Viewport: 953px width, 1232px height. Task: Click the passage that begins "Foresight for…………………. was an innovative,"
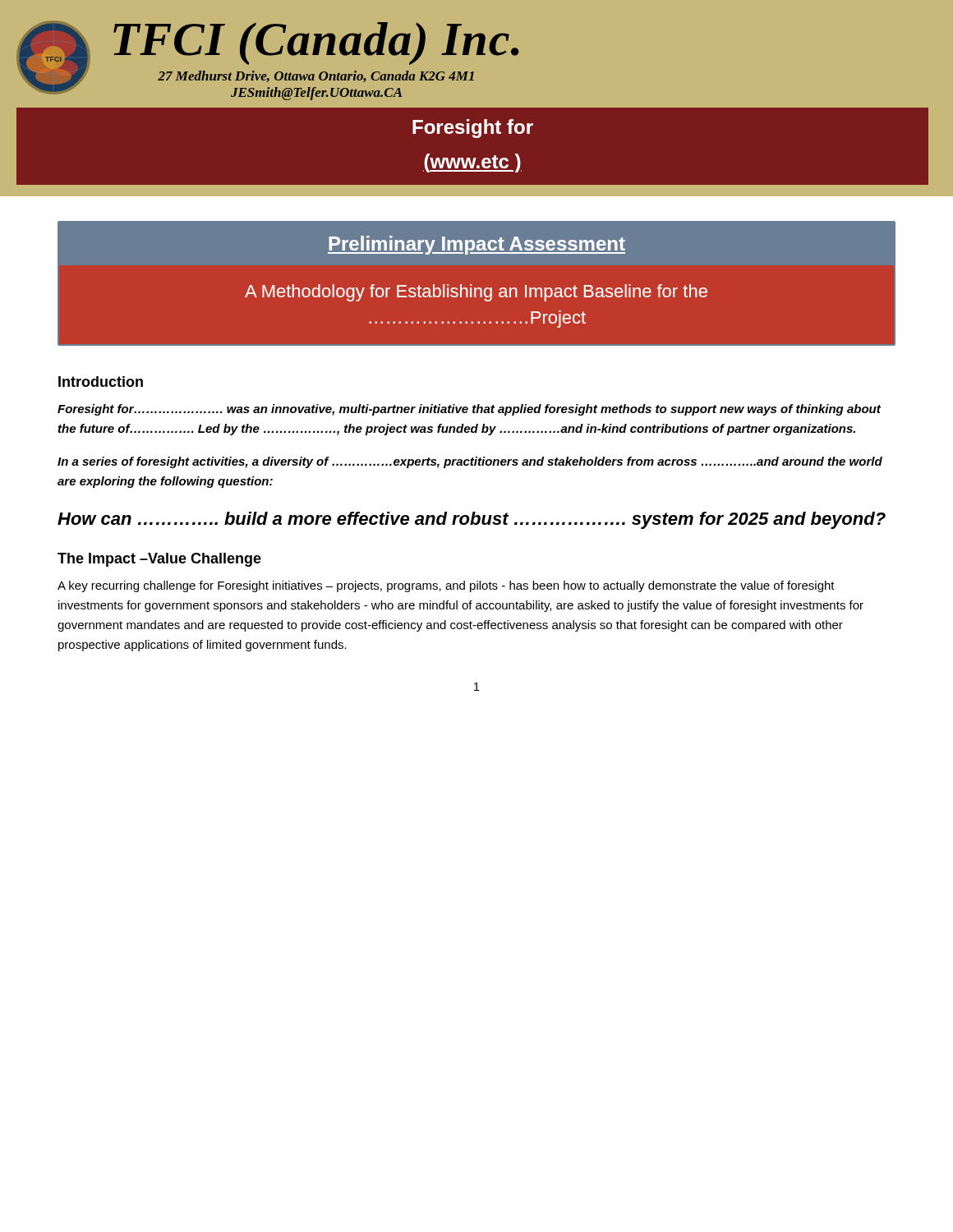tap(469, 418)
